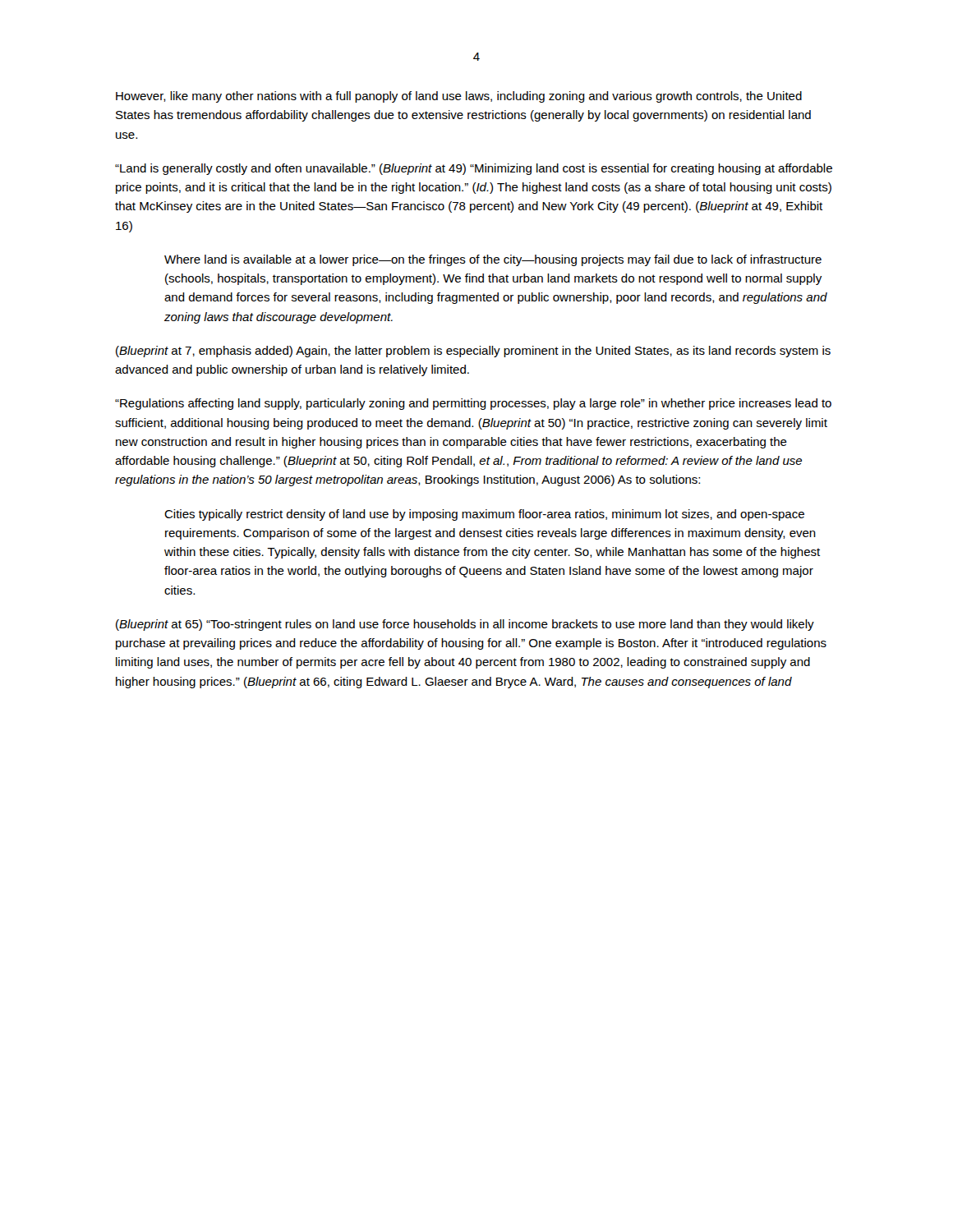Click the passage that begins "“Land is generally costly and"
The image size is (953, 1232).
click(474, 196)
